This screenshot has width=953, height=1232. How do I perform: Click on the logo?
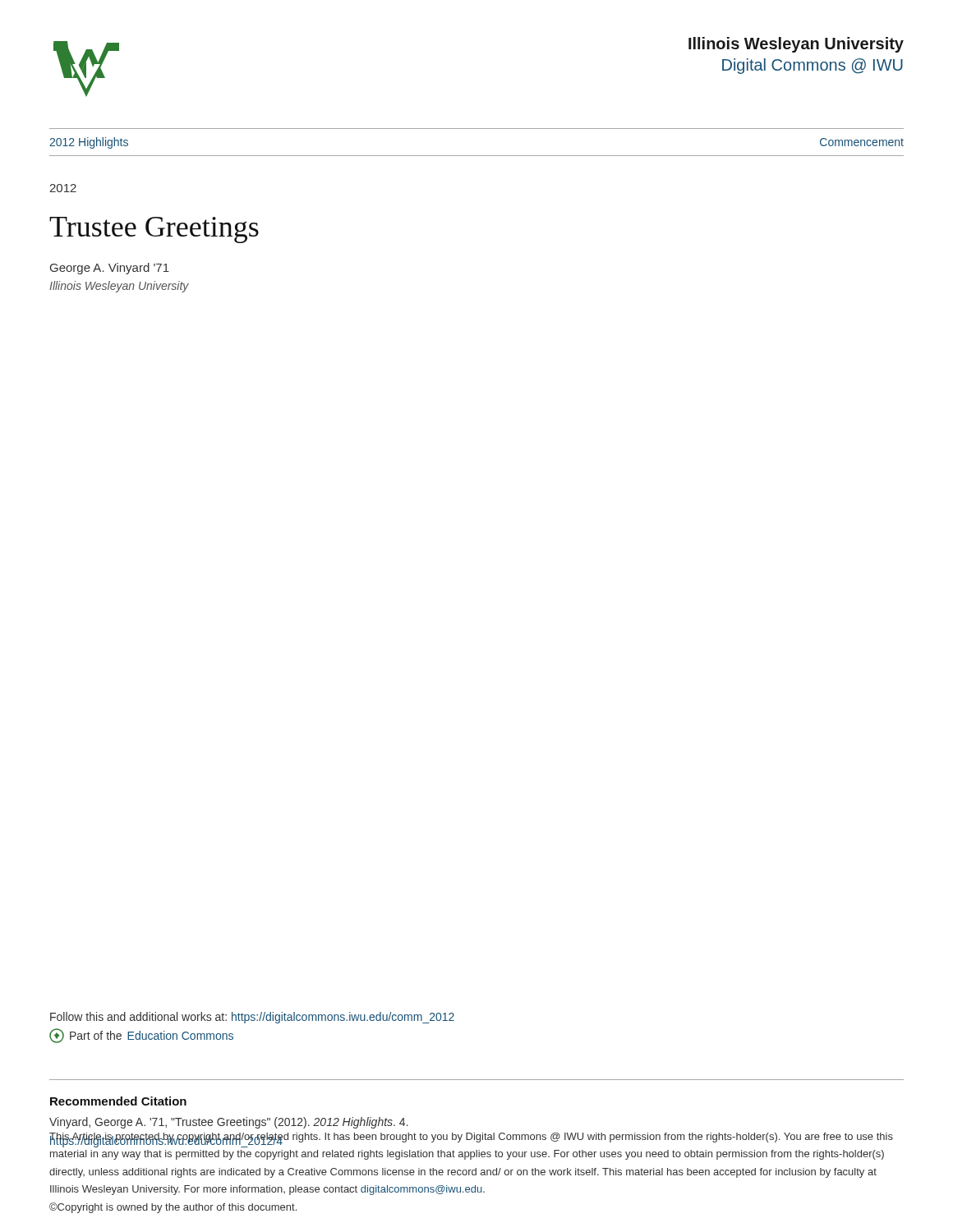point(90,71)
